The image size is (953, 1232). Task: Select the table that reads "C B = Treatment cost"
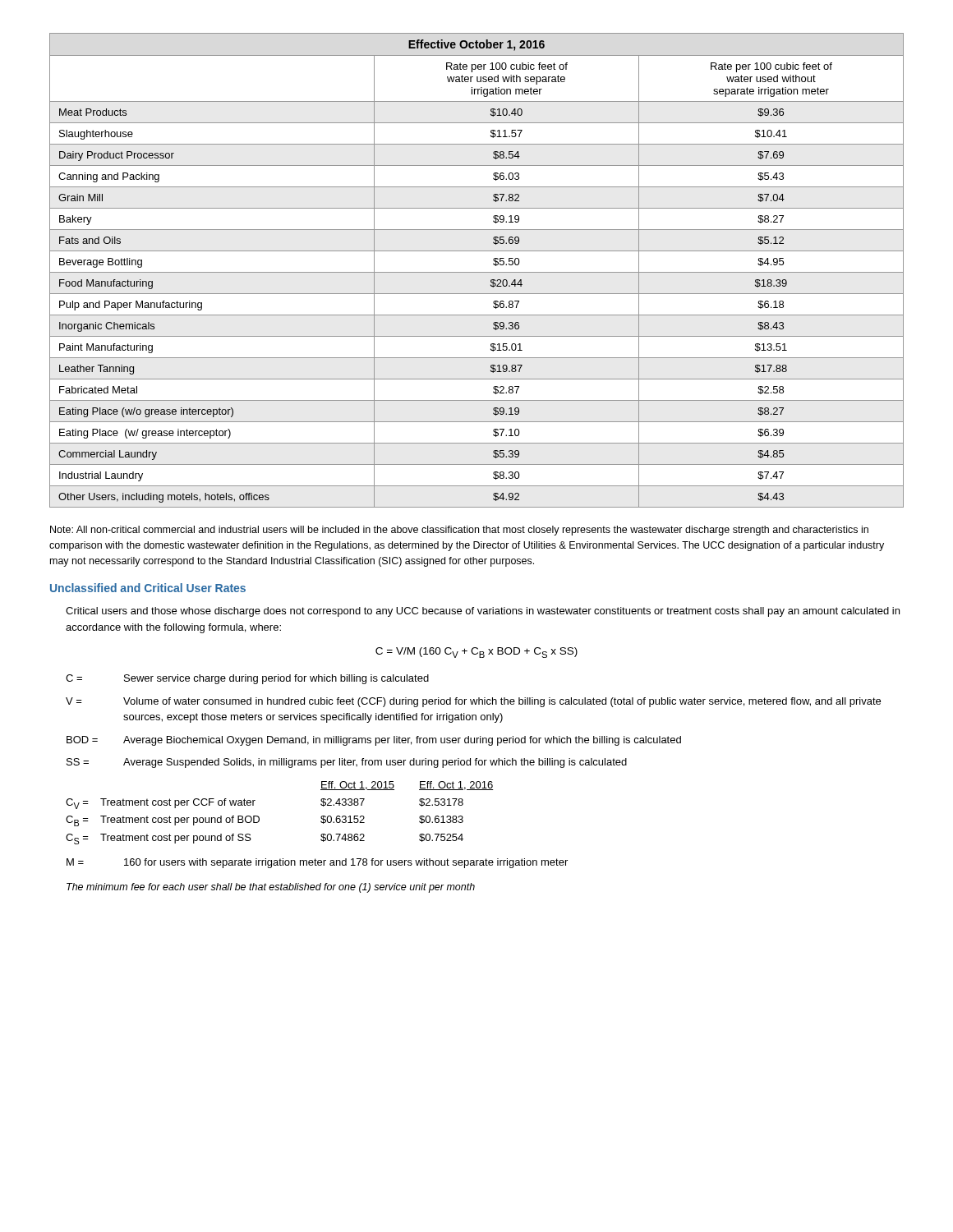[x=485, y=812]
